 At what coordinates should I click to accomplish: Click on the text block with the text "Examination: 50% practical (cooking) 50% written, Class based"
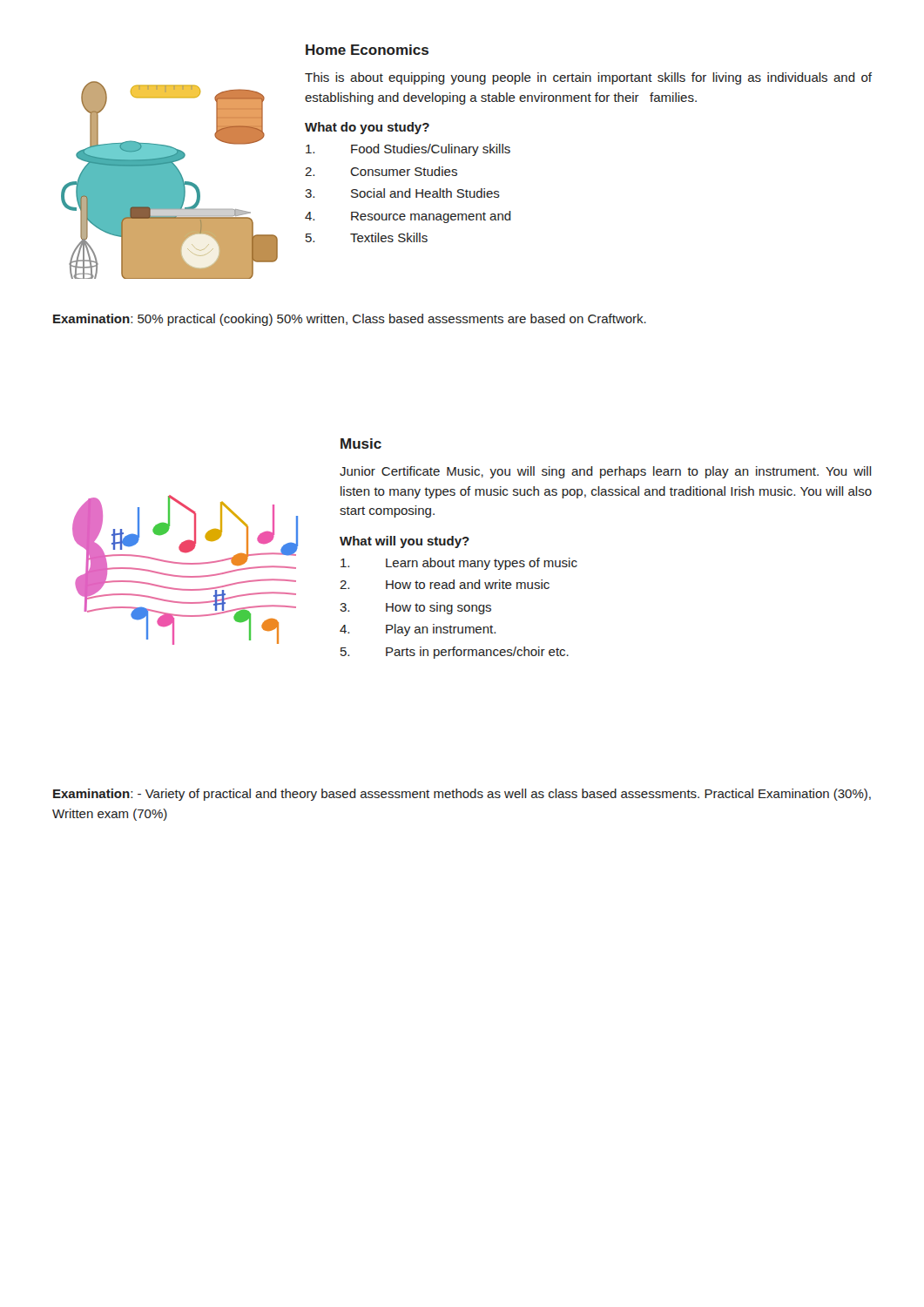[x=350, y=318]
